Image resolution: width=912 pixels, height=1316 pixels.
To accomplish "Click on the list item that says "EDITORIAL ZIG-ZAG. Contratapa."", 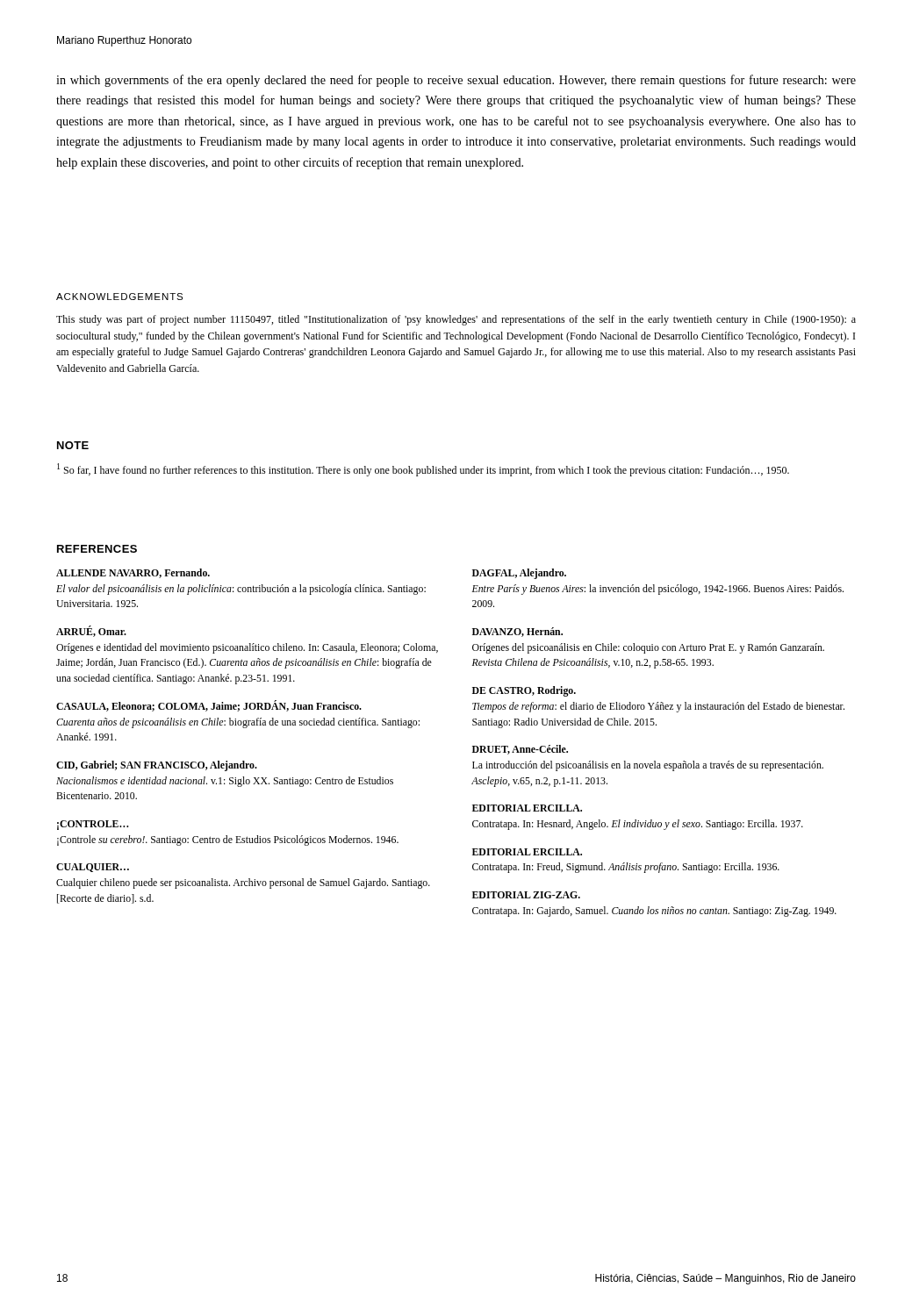I will (x=654, y=903).
